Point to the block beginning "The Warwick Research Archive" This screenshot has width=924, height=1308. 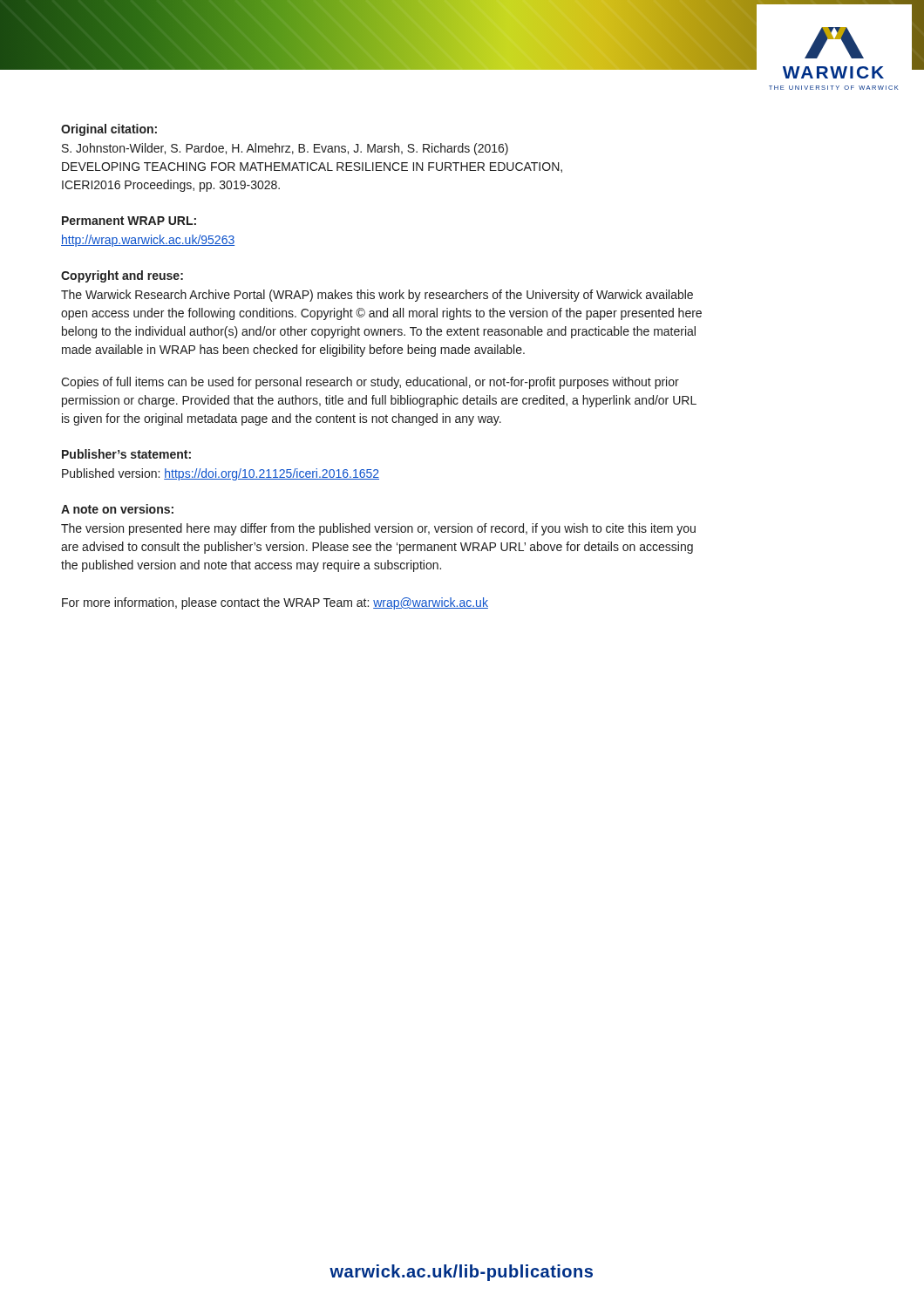[x=382, y=322]
